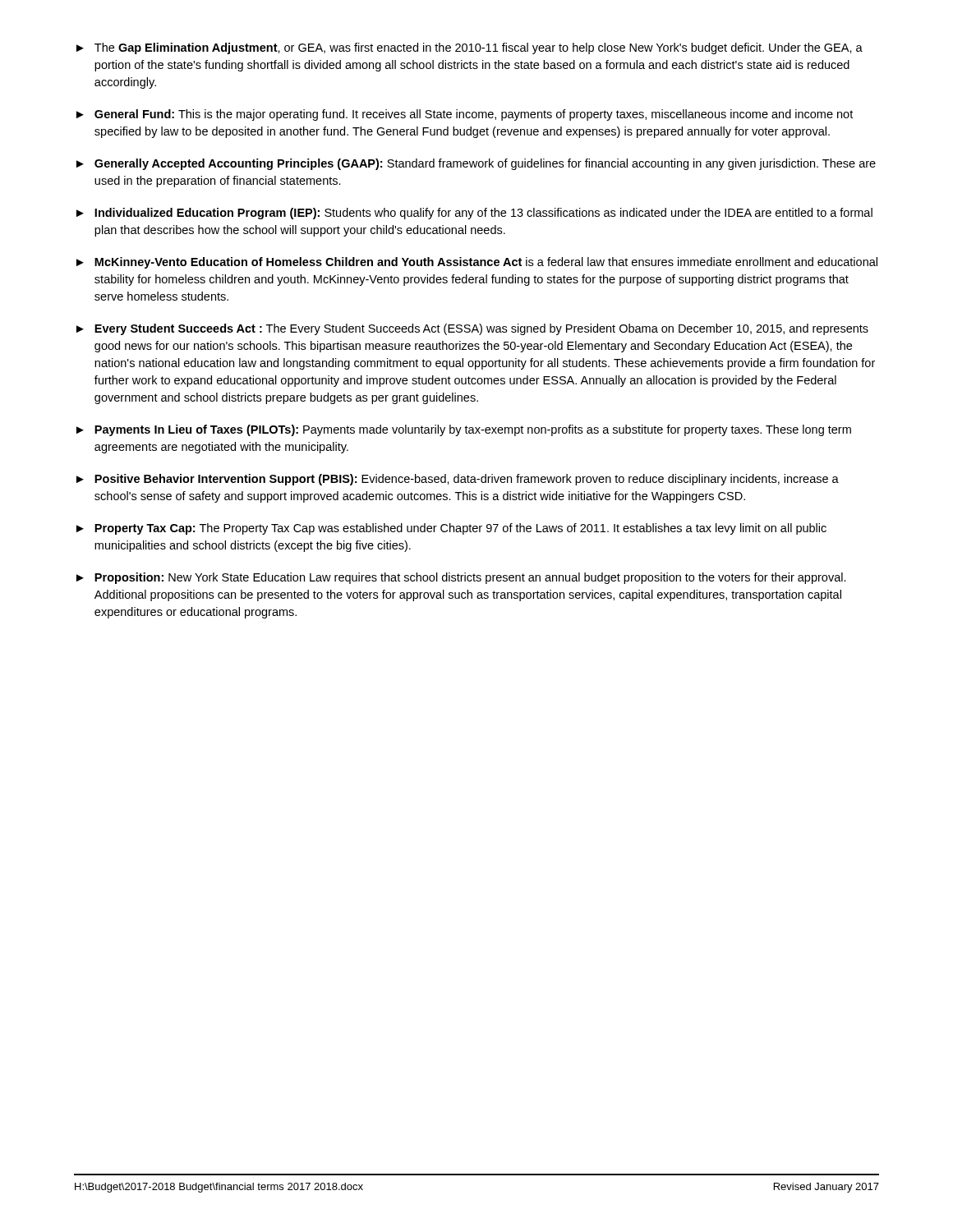Navigate to the text block starting "► McKinney-Vento Education of Homeless"

[x=476, y=280]
